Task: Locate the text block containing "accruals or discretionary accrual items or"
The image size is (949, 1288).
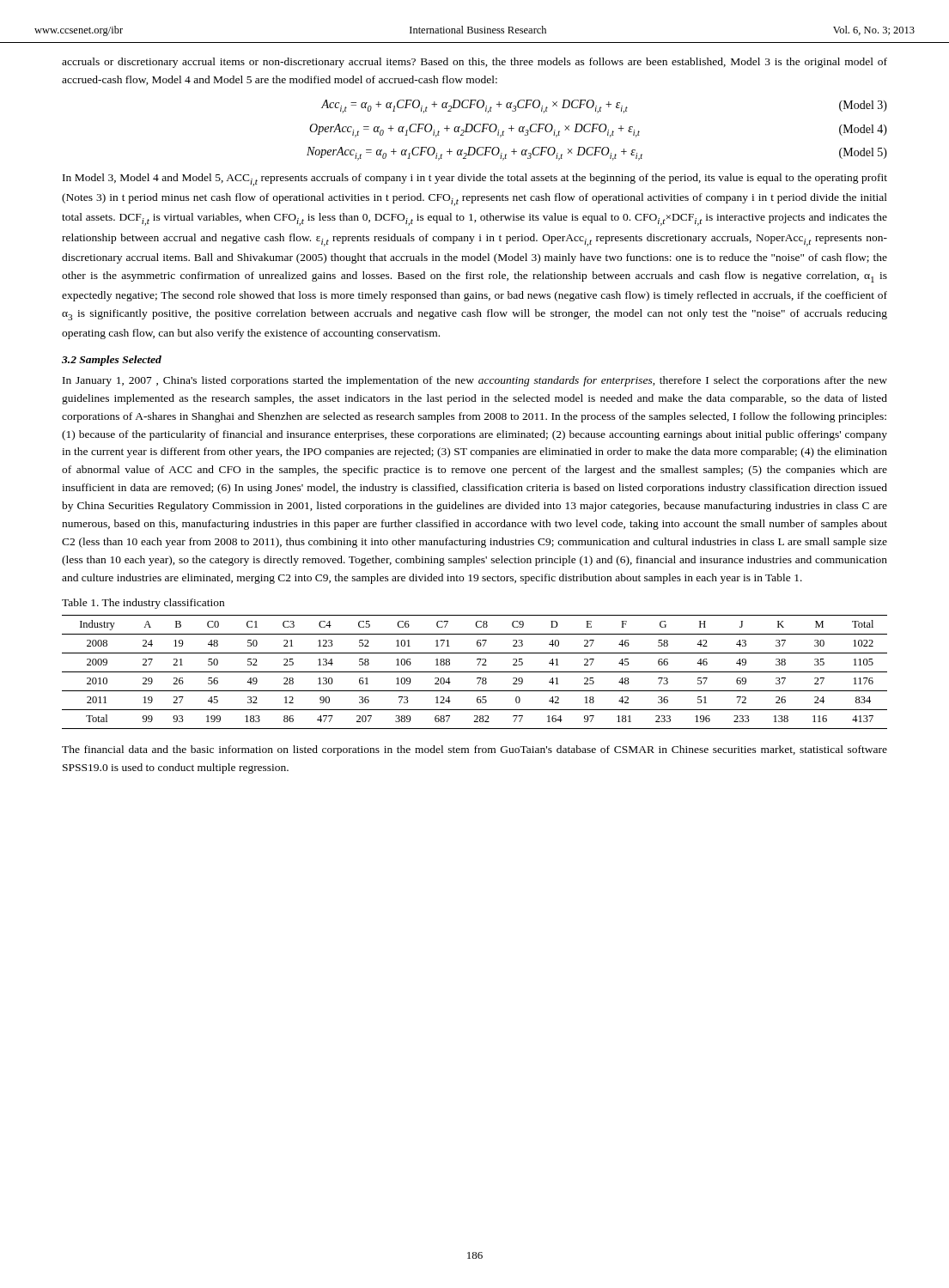Action: pyautogui.click(x=474, y=70)
